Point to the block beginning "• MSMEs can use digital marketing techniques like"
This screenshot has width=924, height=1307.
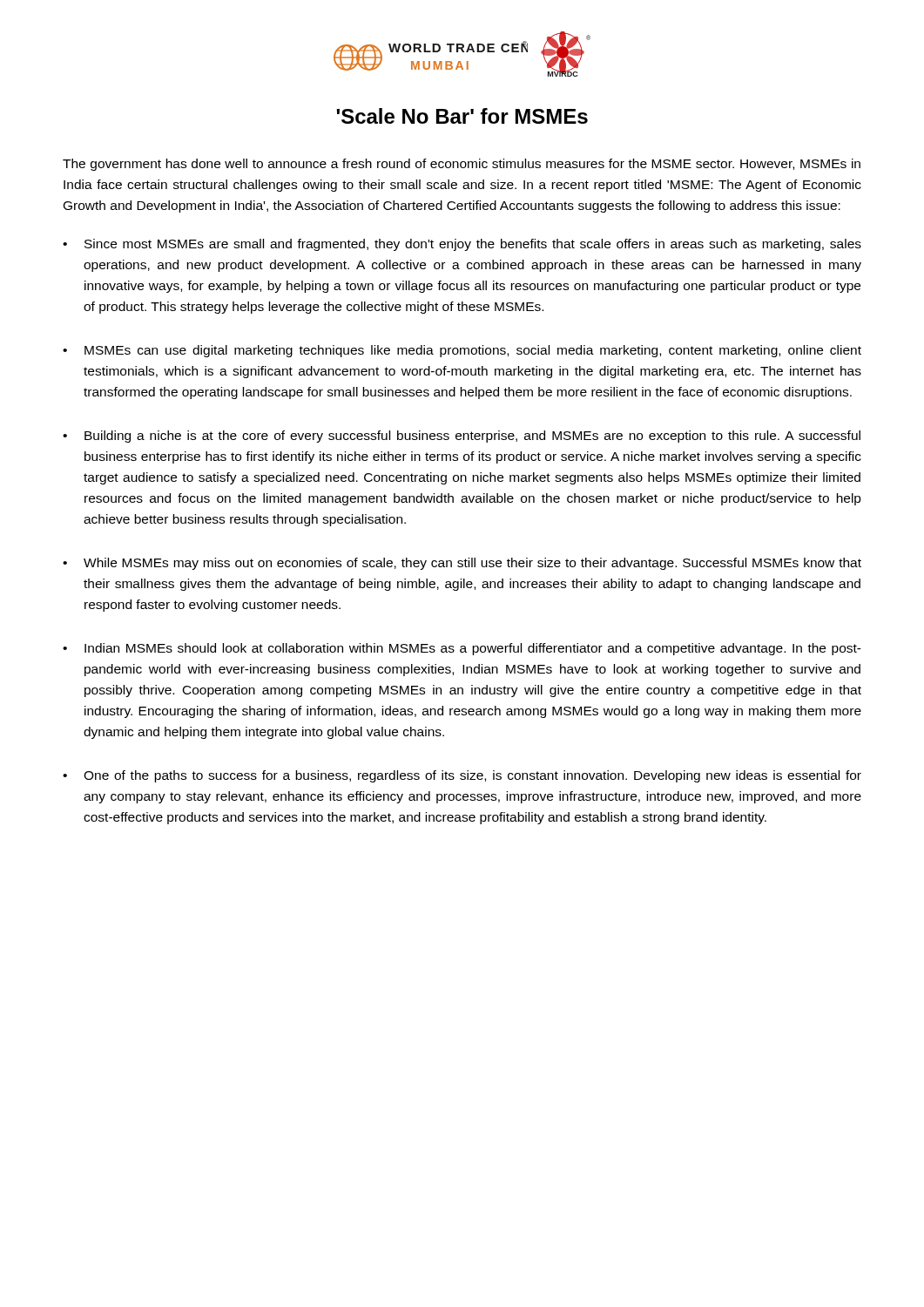point(462,371)
